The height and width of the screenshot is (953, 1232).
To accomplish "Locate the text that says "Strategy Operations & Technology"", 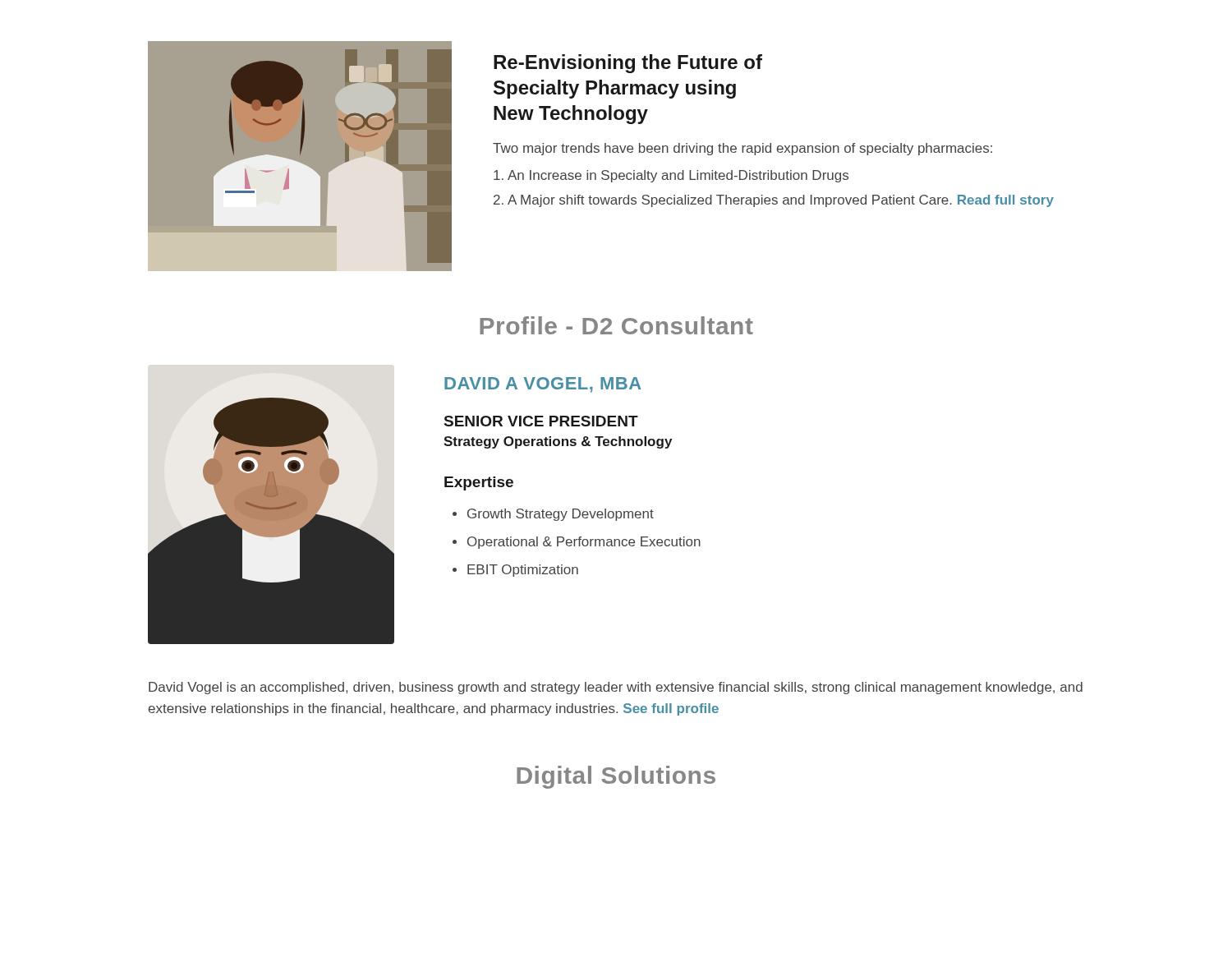I will [558, 442].
